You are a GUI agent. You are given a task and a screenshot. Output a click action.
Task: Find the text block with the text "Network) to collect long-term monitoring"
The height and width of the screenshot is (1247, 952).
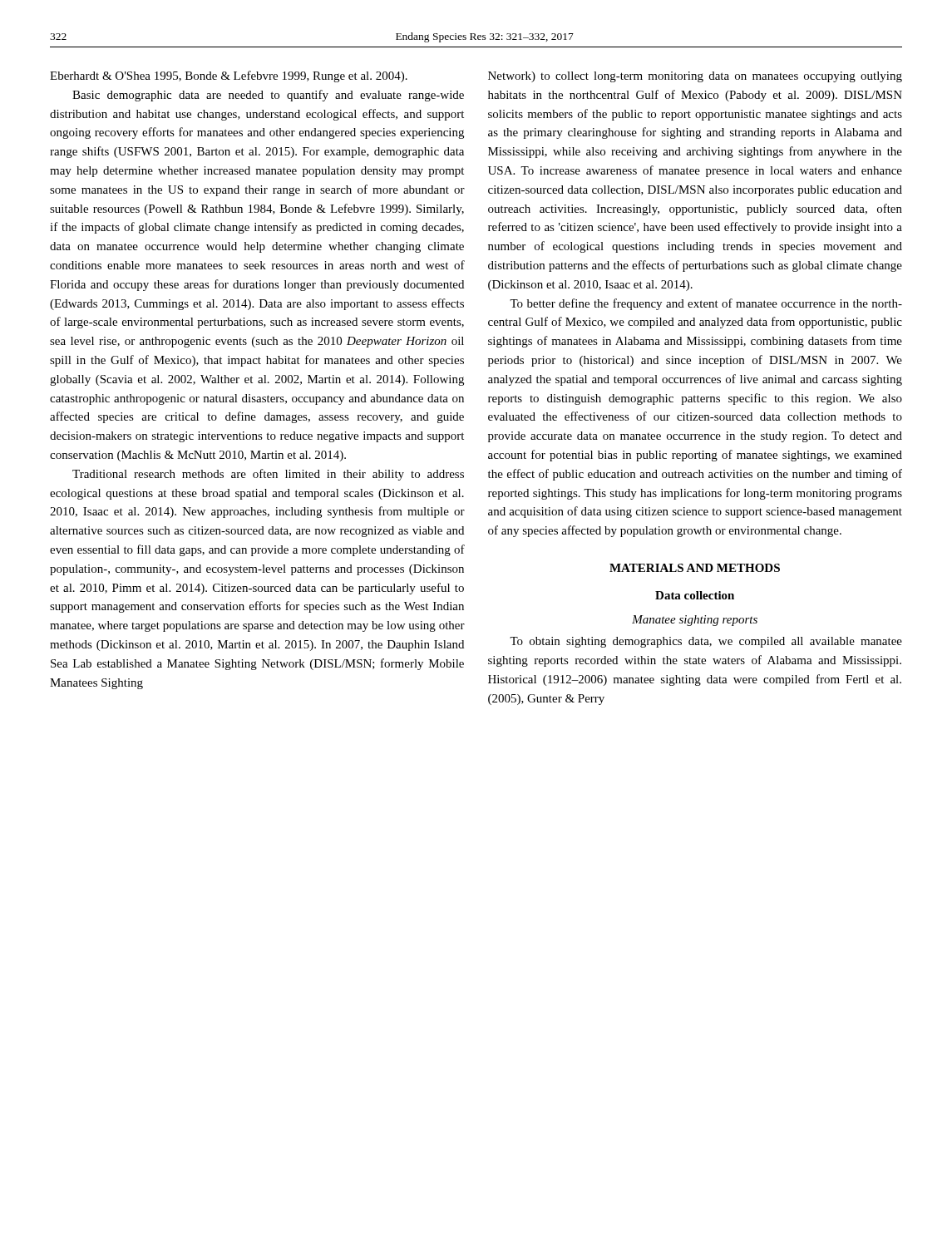point(695,180)
